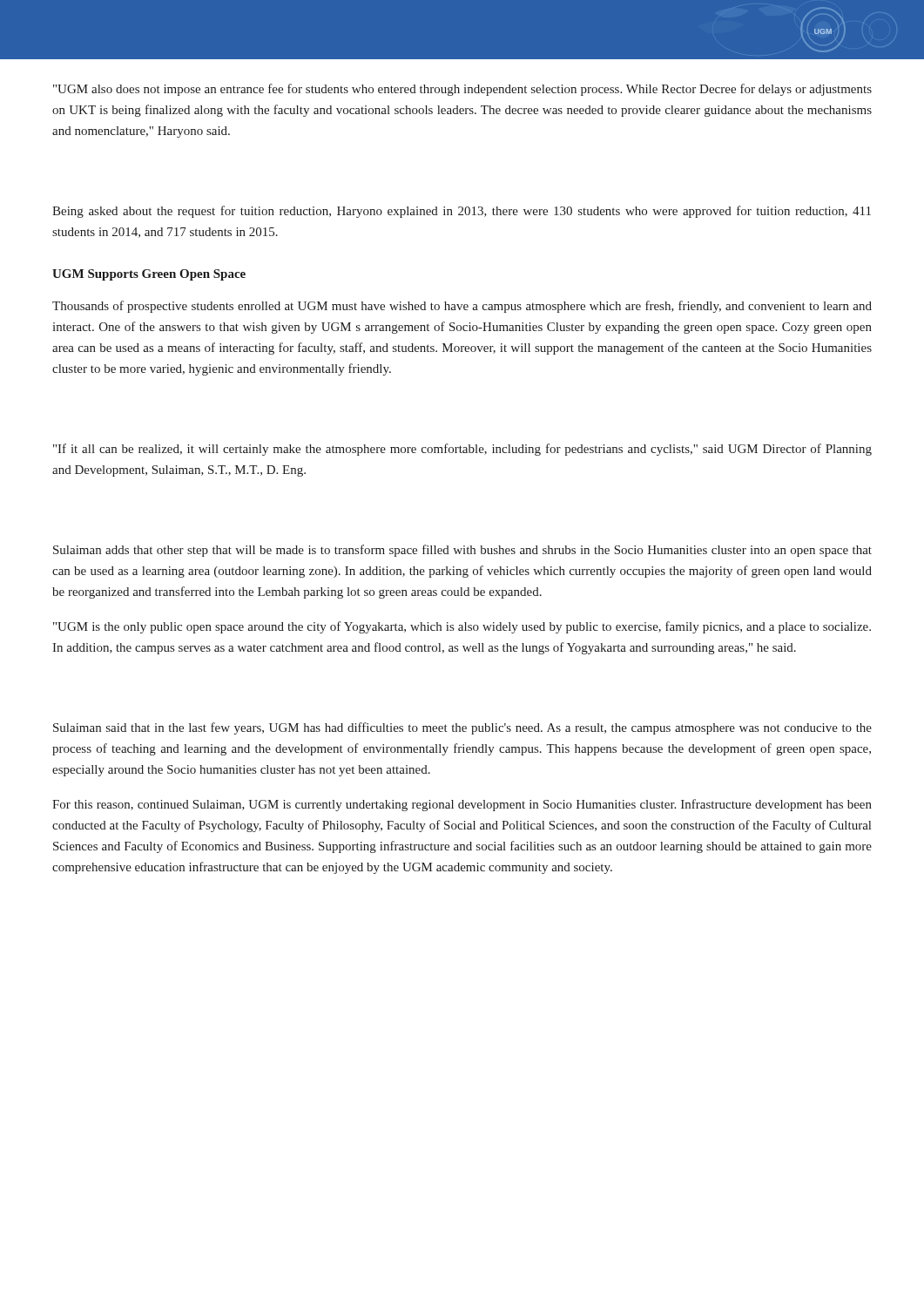924x1307 pixels.
Task: Select the text starting "Thousands of prospective students enrolled"
Action: tap(462, 337)
